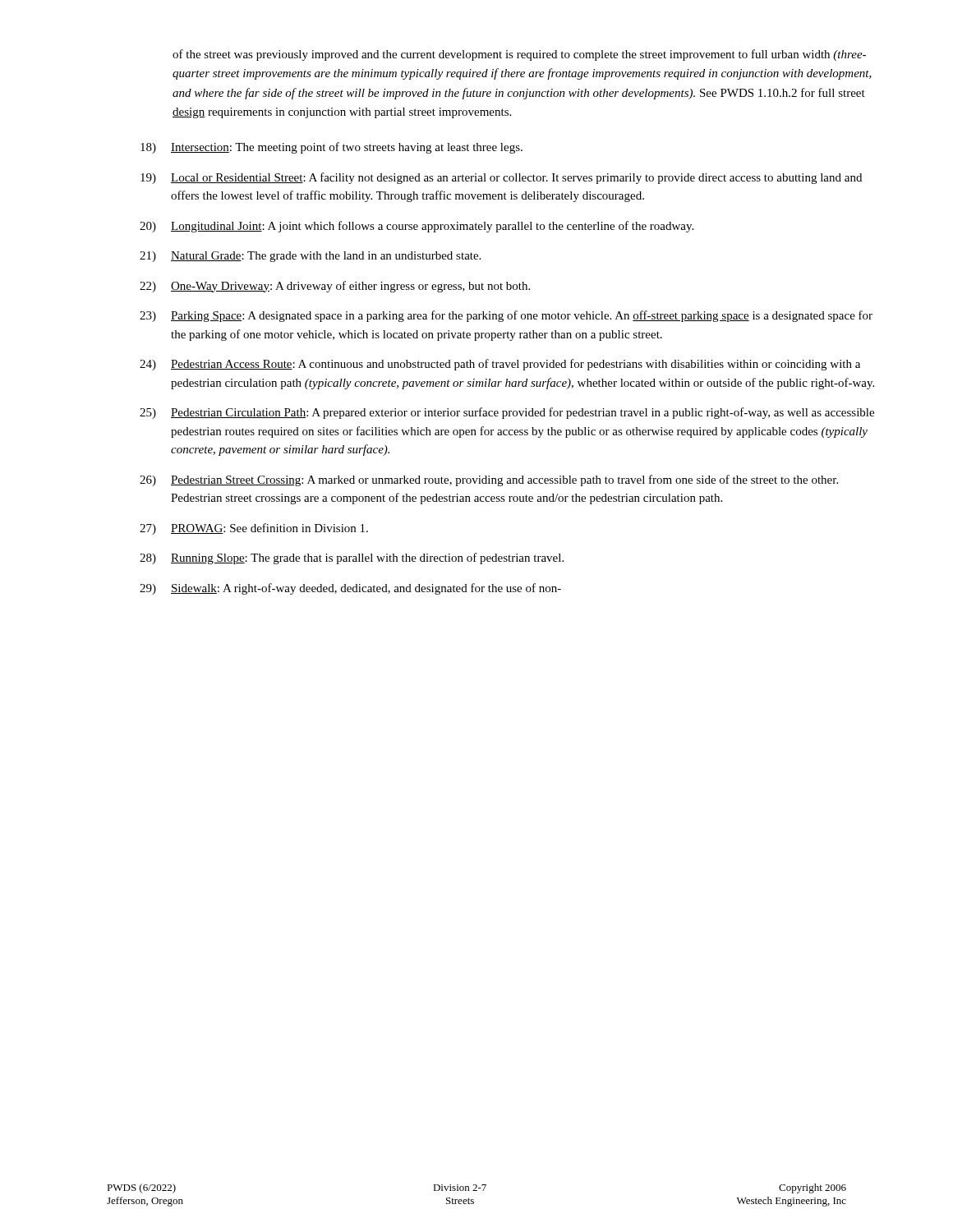Find the block on this page that starts "21) Natural Grade: The grade with"
953x1232 pixels.
pyautogui.click(x=310, y=257)
